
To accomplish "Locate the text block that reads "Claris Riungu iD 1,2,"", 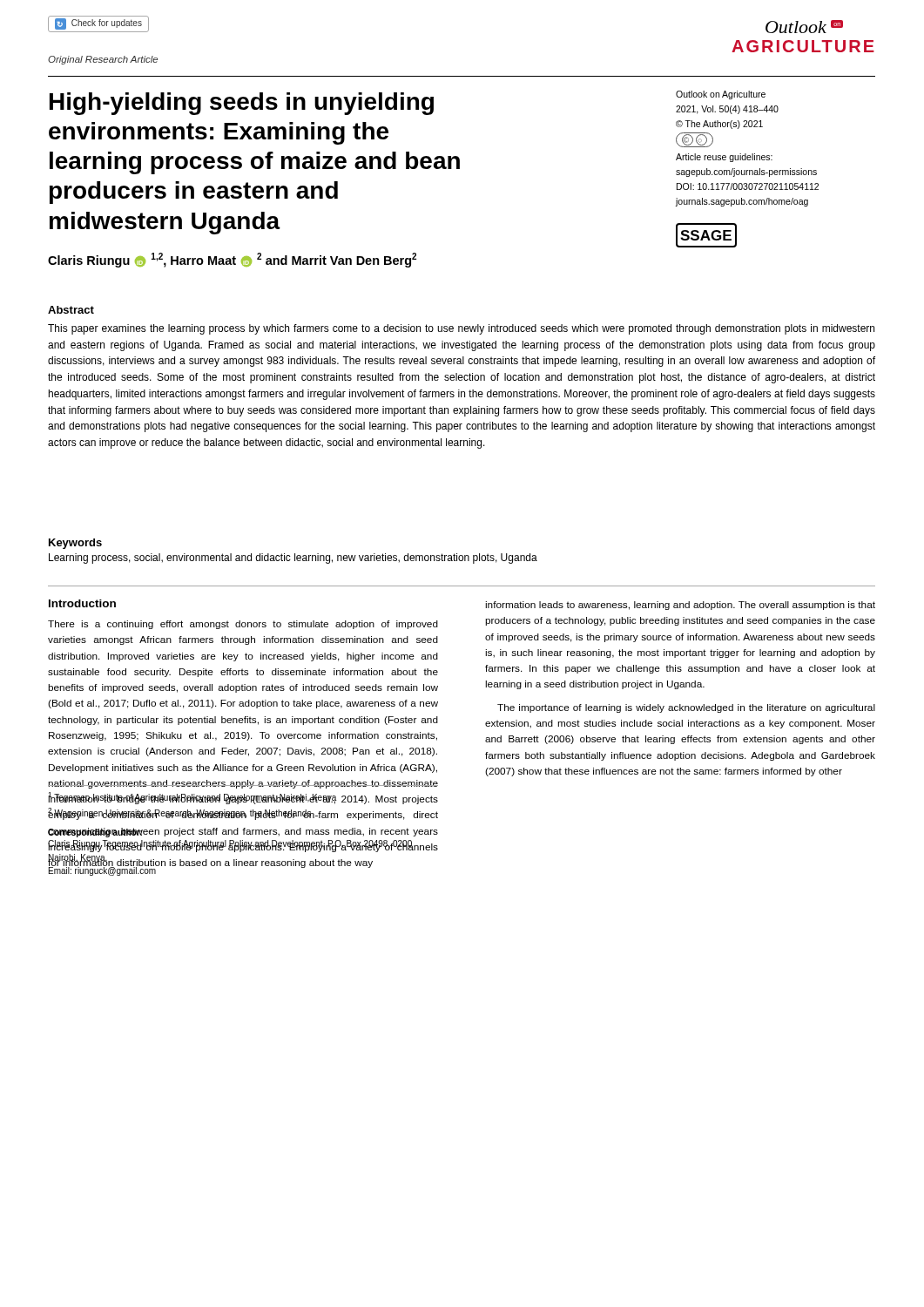I will point(232,260).
